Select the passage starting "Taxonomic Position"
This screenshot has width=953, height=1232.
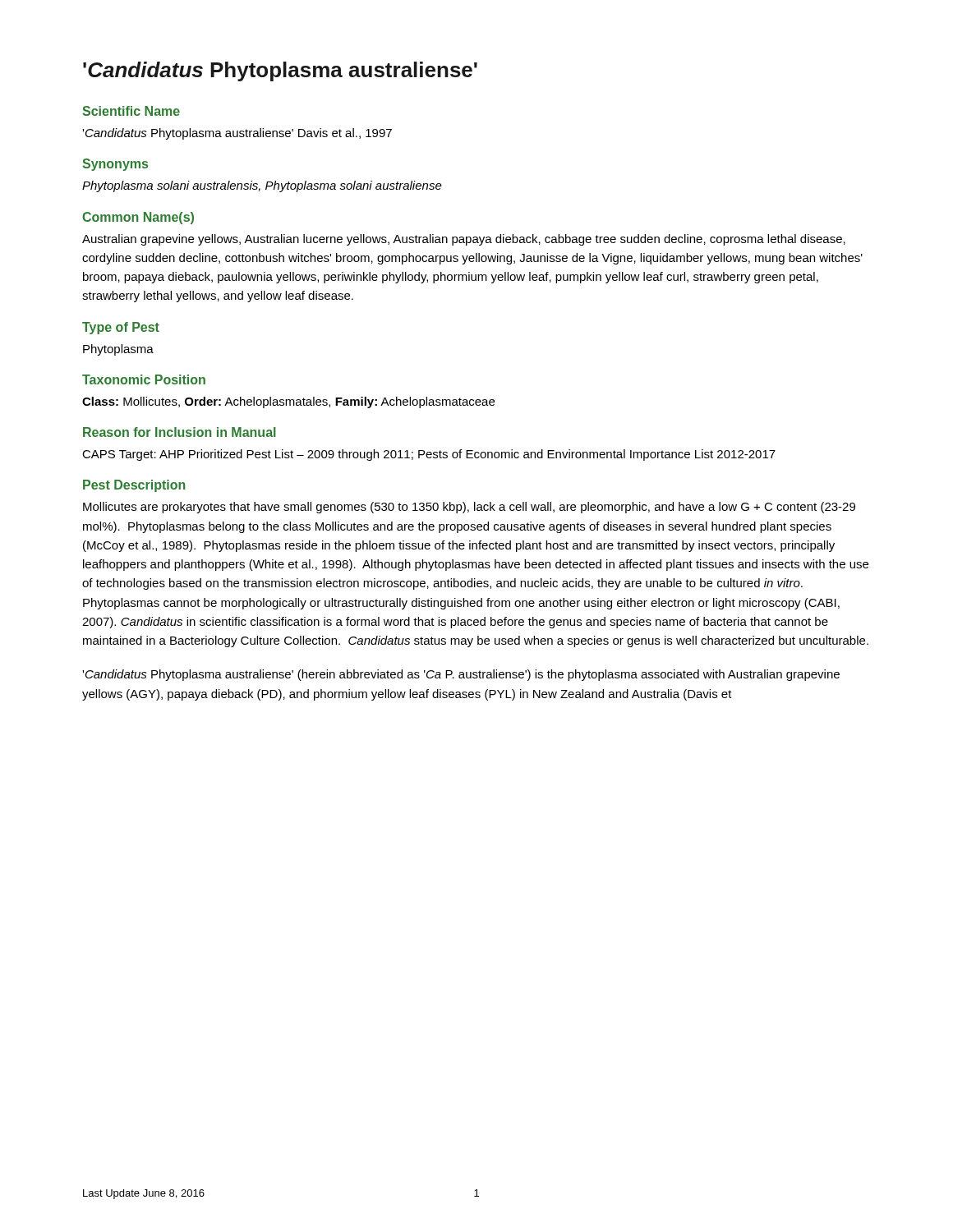(x=144, y=380)
